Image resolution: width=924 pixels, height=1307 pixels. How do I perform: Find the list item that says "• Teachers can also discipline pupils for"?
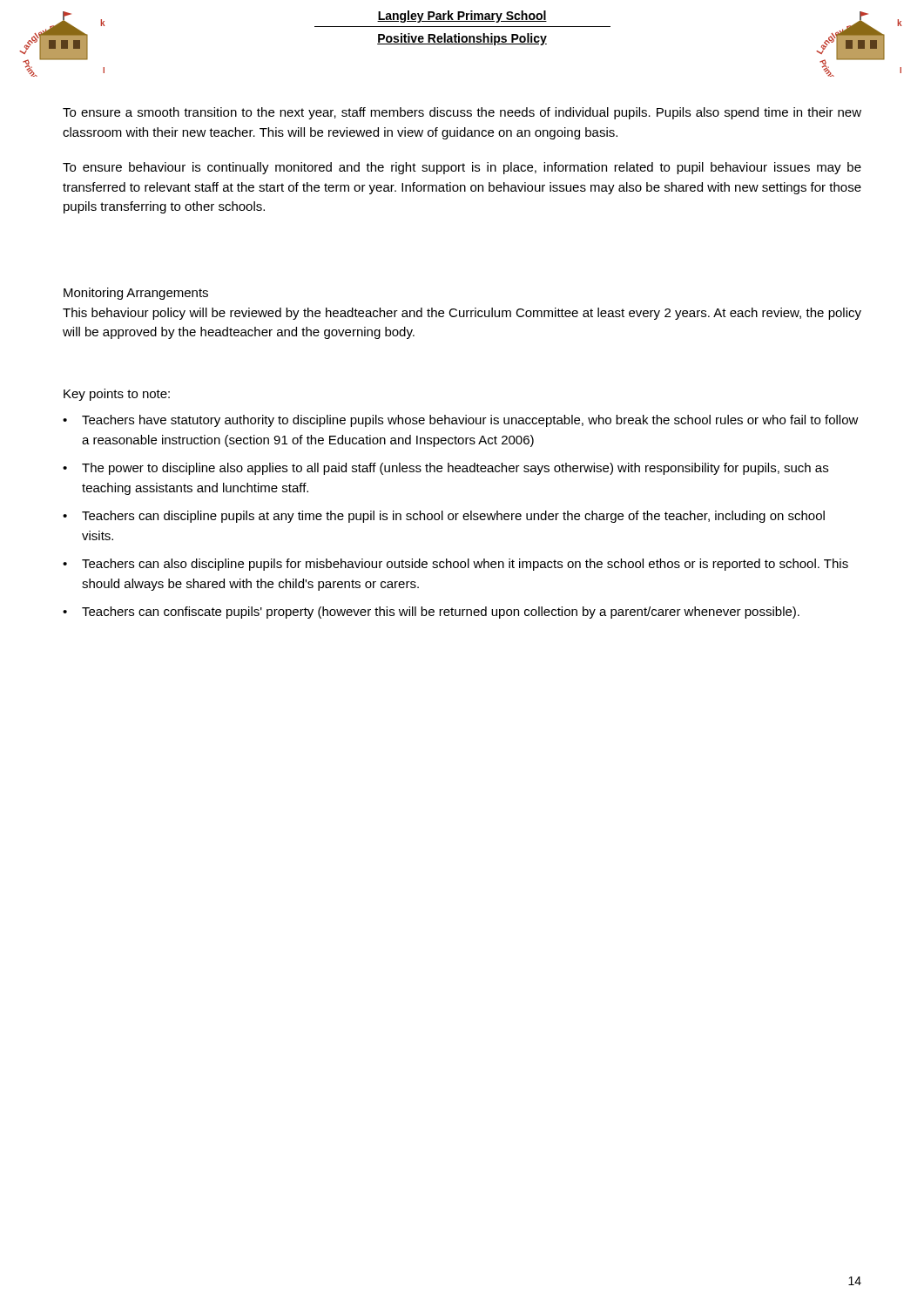click(x=462, y=574)
